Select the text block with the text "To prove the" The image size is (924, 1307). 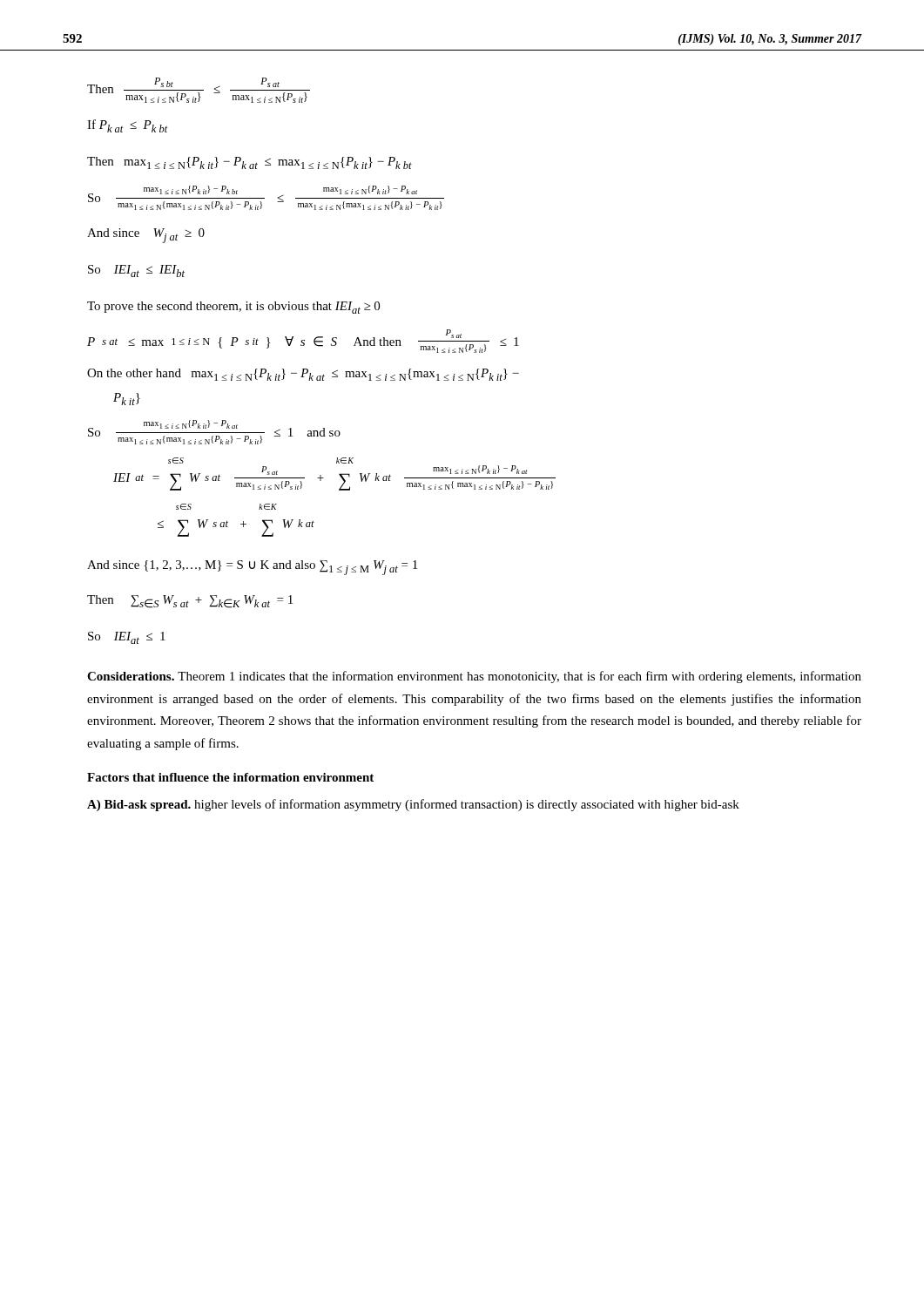coord(234,308)
